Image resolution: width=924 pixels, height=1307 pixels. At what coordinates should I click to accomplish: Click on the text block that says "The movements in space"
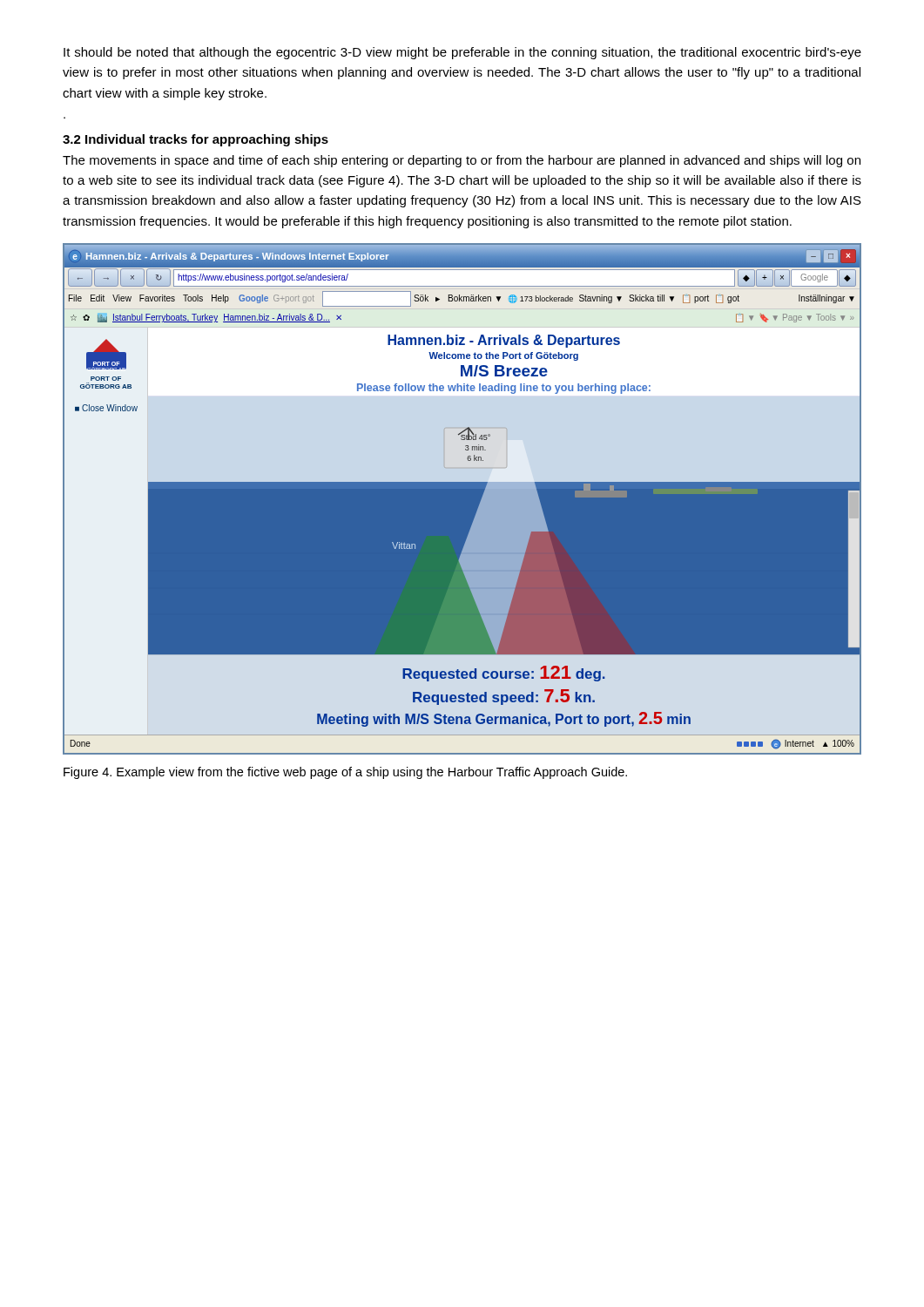click(x=462, y=190)
